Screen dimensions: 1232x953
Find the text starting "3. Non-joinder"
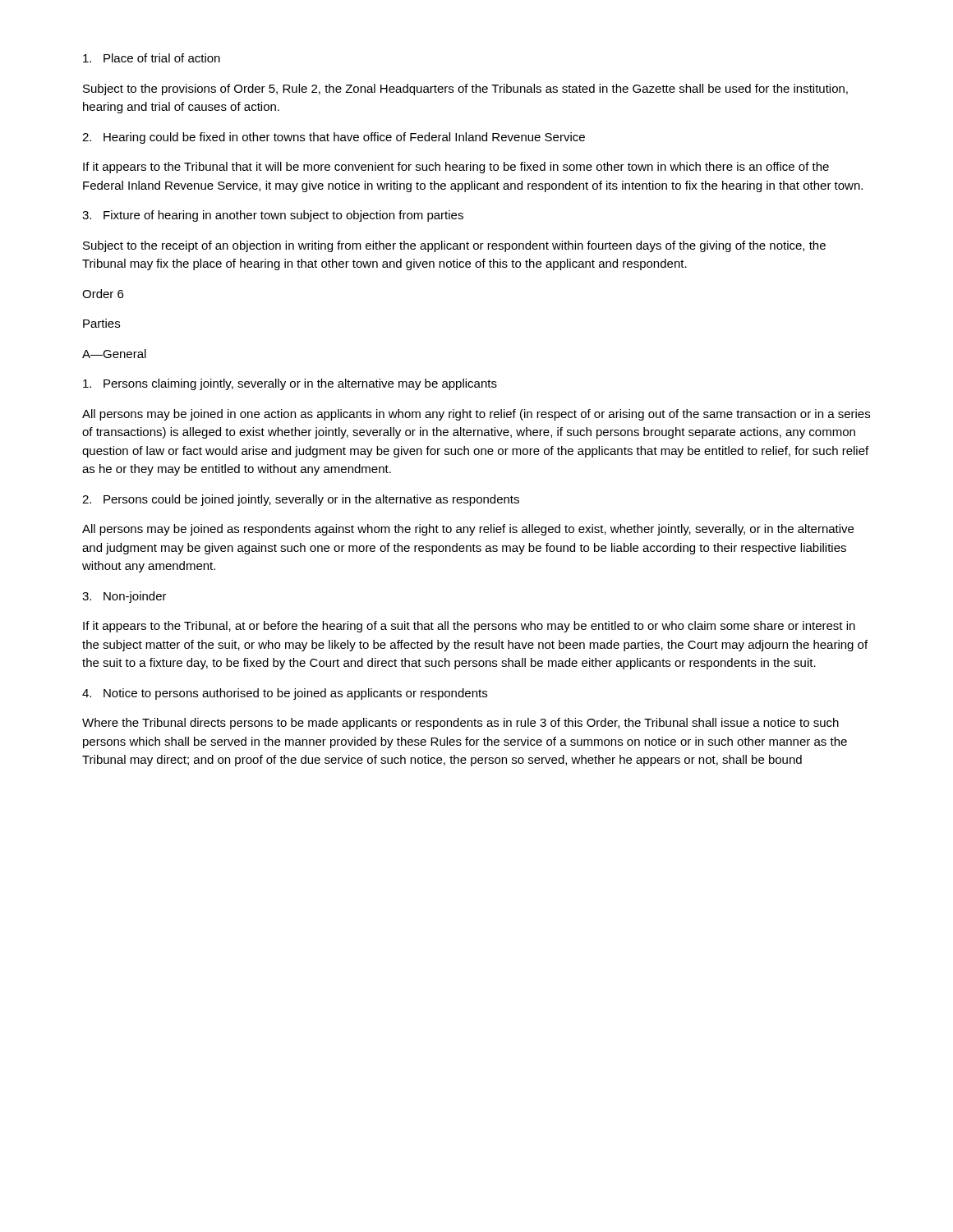pyautogui.click(x=124, y=595)
